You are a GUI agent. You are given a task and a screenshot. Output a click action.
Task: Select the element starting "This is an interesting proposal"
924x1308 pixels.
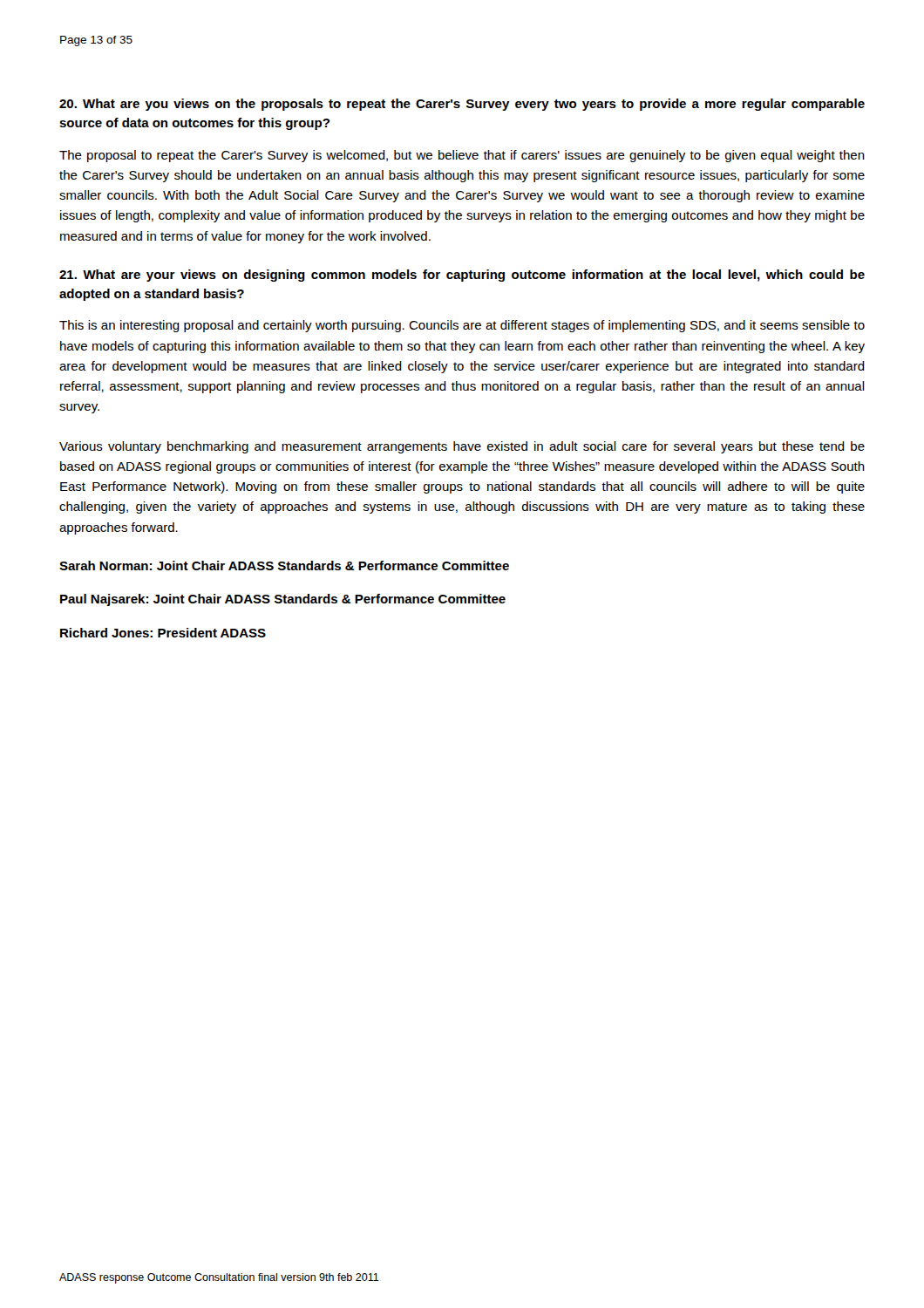click(462, 366)
